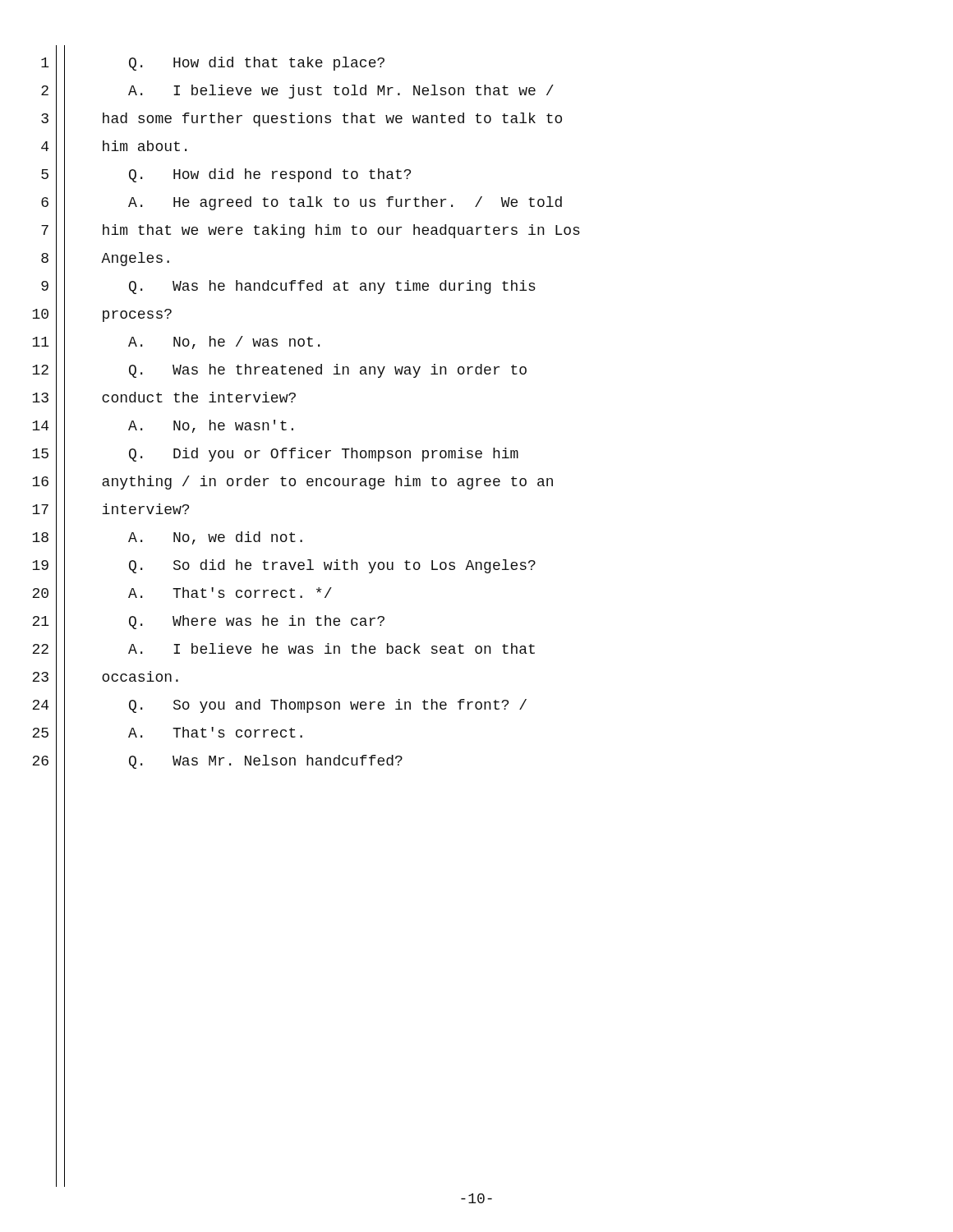Navigate to the region starting "14 A. No, he wasn't."
The width and height of the screenshot is (953, 1232).
[56, 426]
